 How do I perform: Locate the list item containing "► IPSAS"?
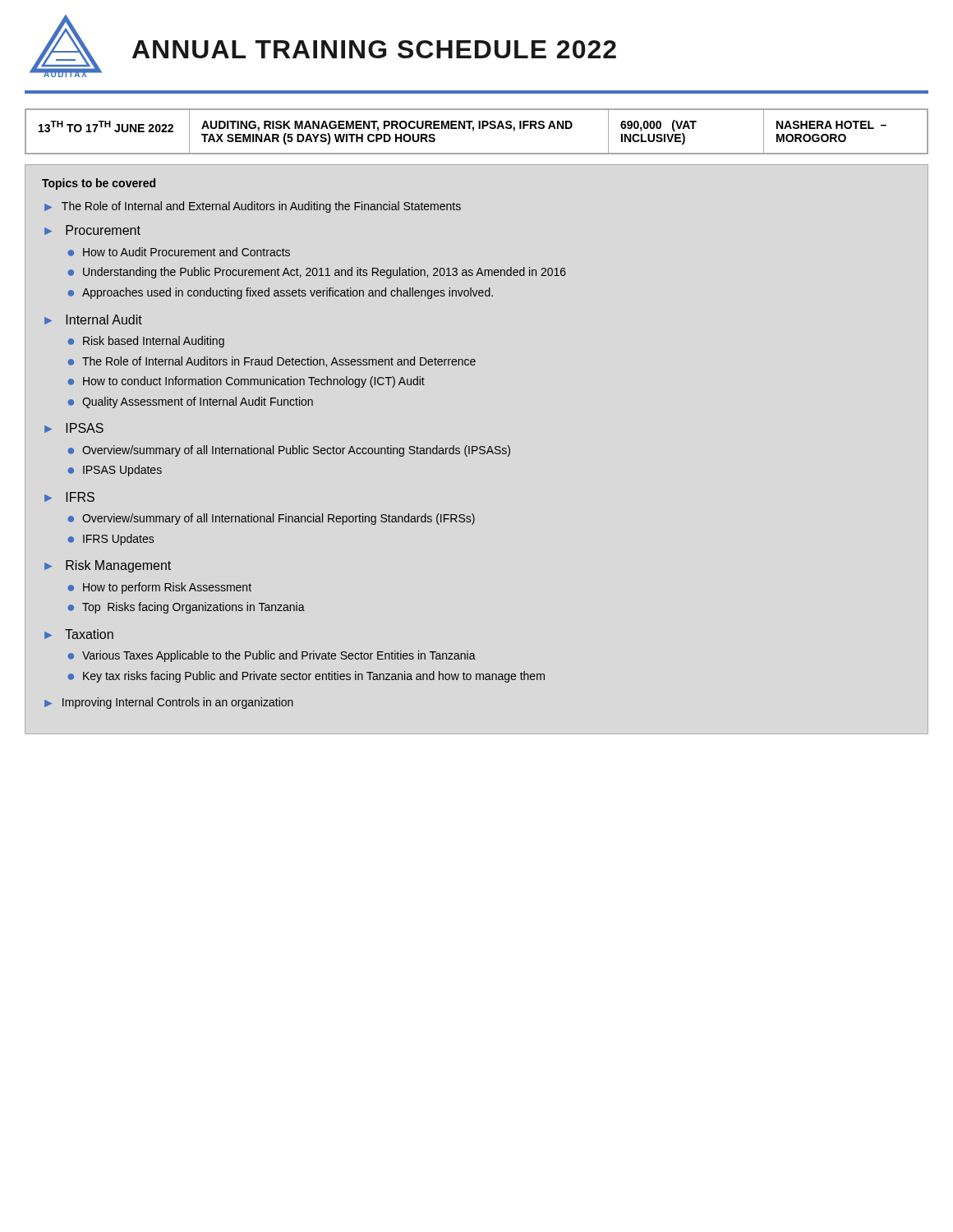[x=73, y=429]
